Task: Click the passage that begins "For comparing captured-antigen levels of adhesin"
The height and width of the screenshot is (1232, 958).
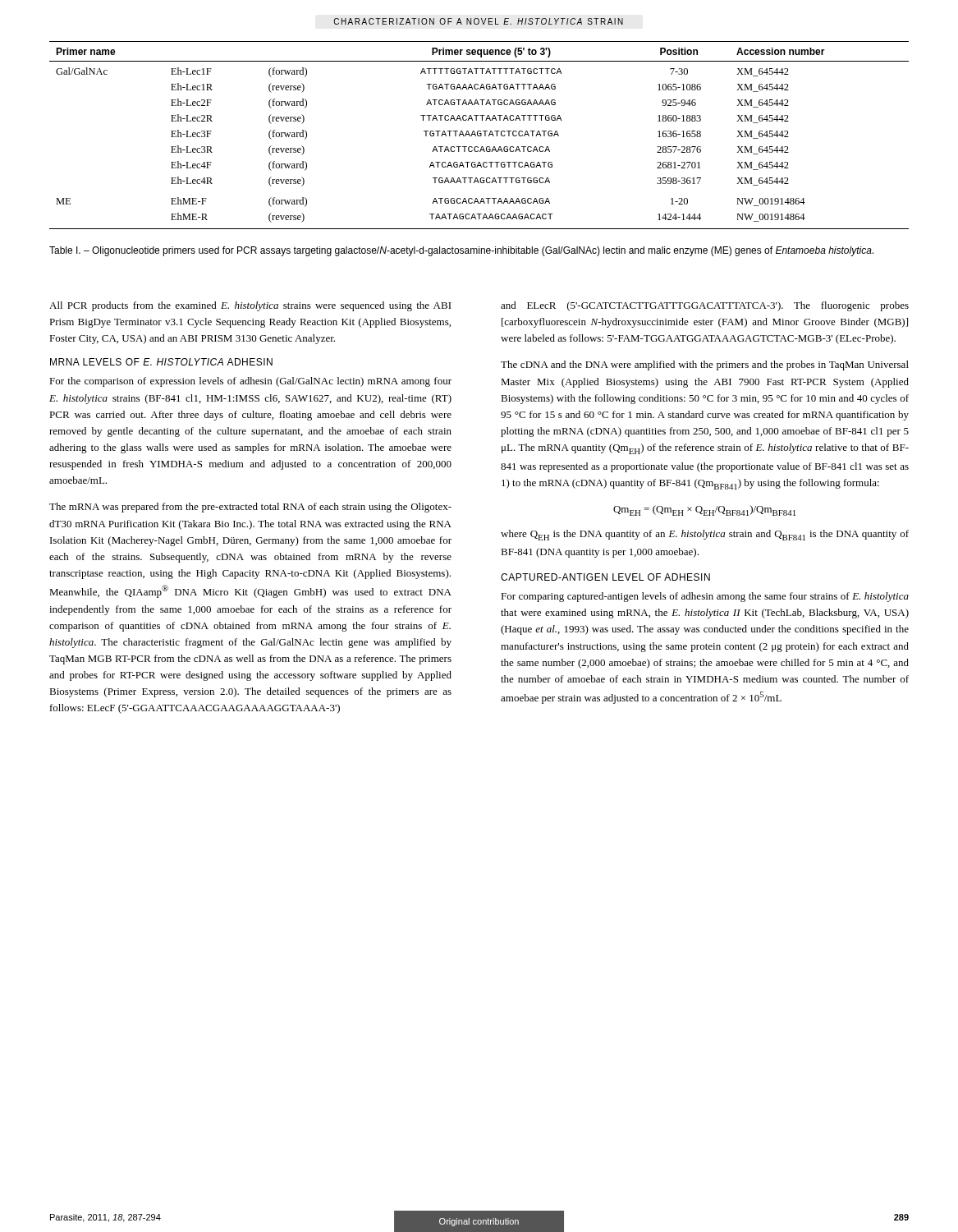Action: click(x=705, y=647)
